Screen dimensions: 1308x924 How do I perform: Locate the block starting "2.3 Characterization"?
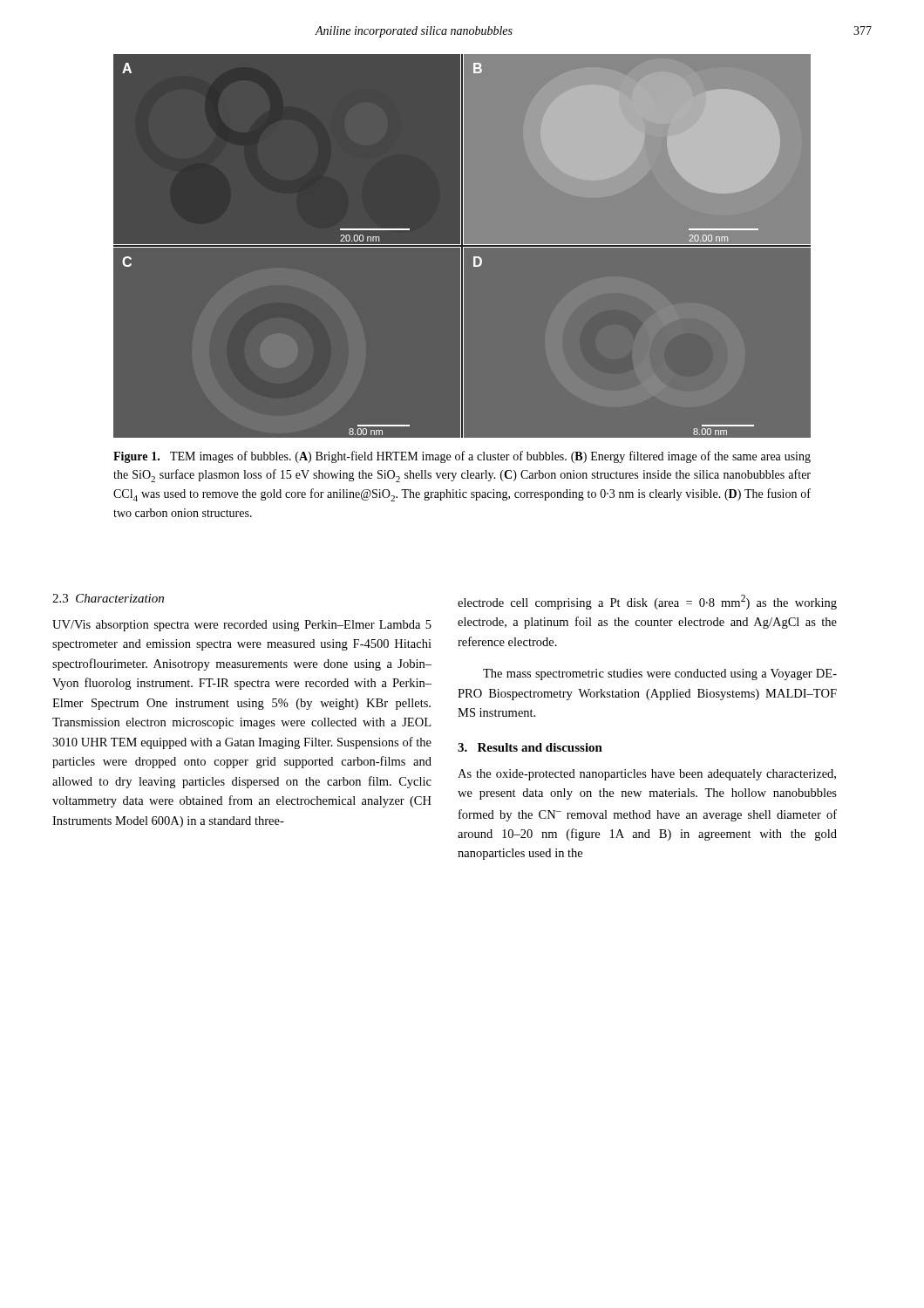pyautogui.click(x=108, y=598)
